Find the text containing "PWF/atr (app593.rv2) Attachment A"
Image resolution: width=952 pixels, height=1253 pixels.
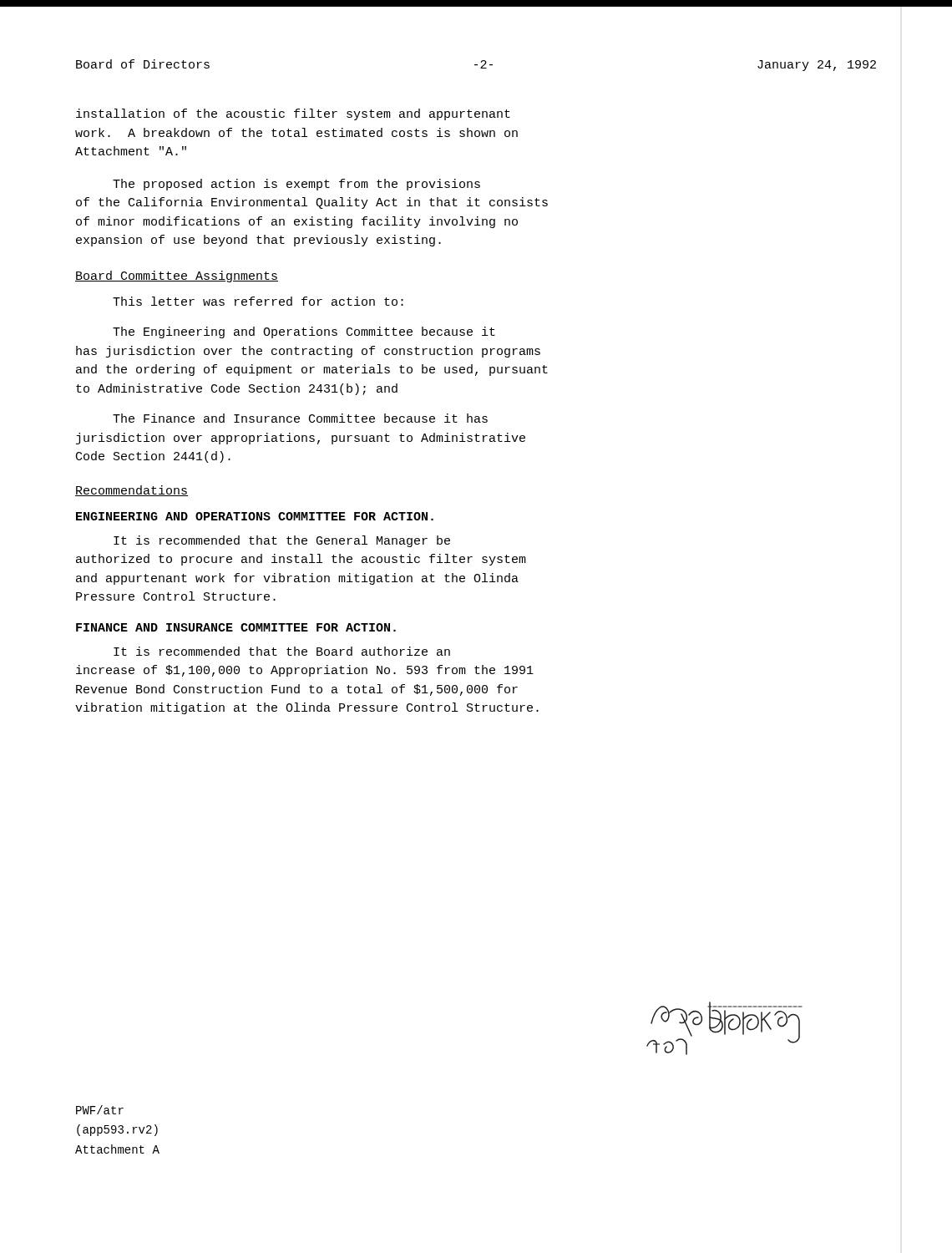coord(117,1131)
